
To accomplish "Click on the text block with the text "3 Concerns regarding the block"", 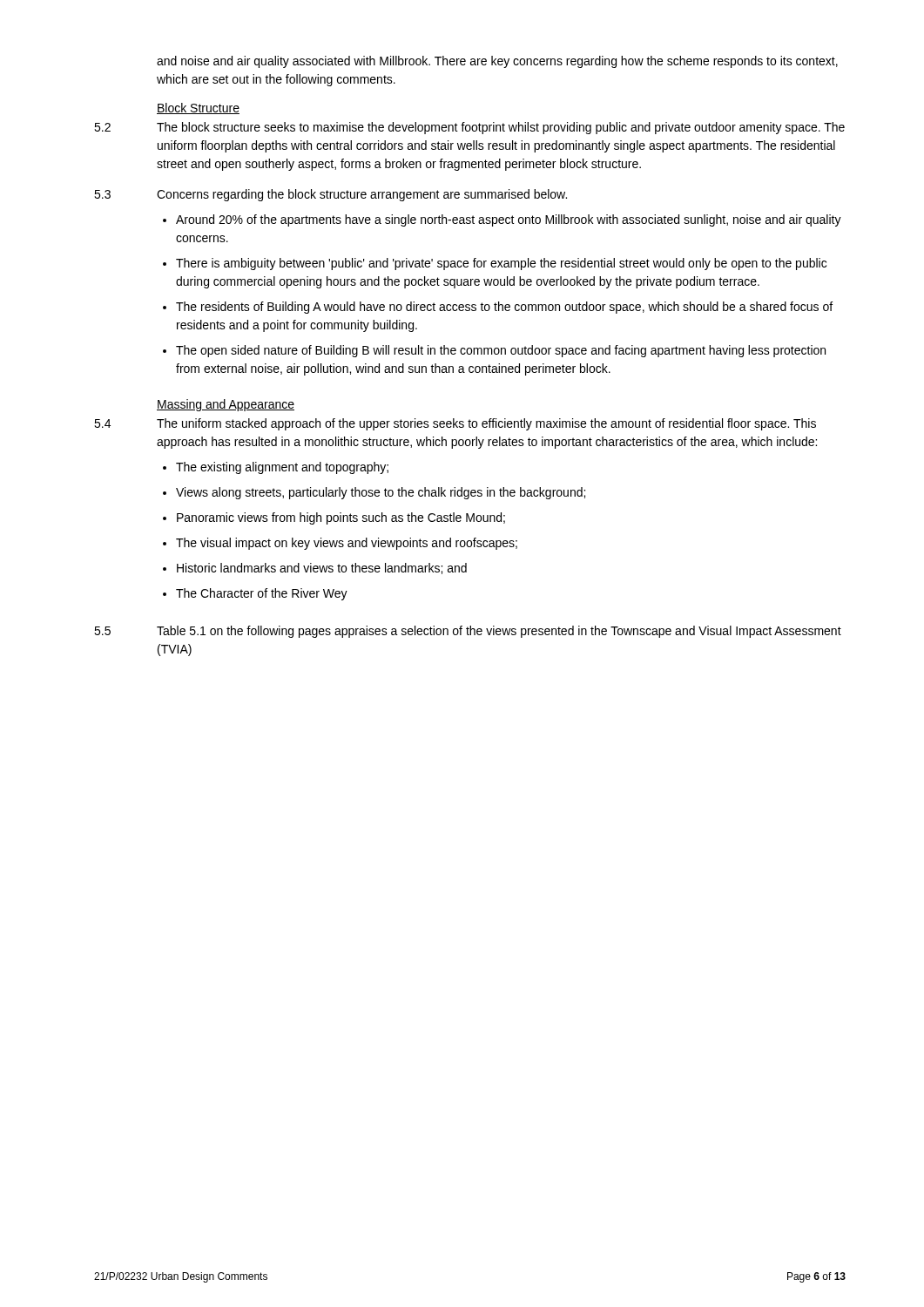I will pyautogui.click(x=470, y=285).
